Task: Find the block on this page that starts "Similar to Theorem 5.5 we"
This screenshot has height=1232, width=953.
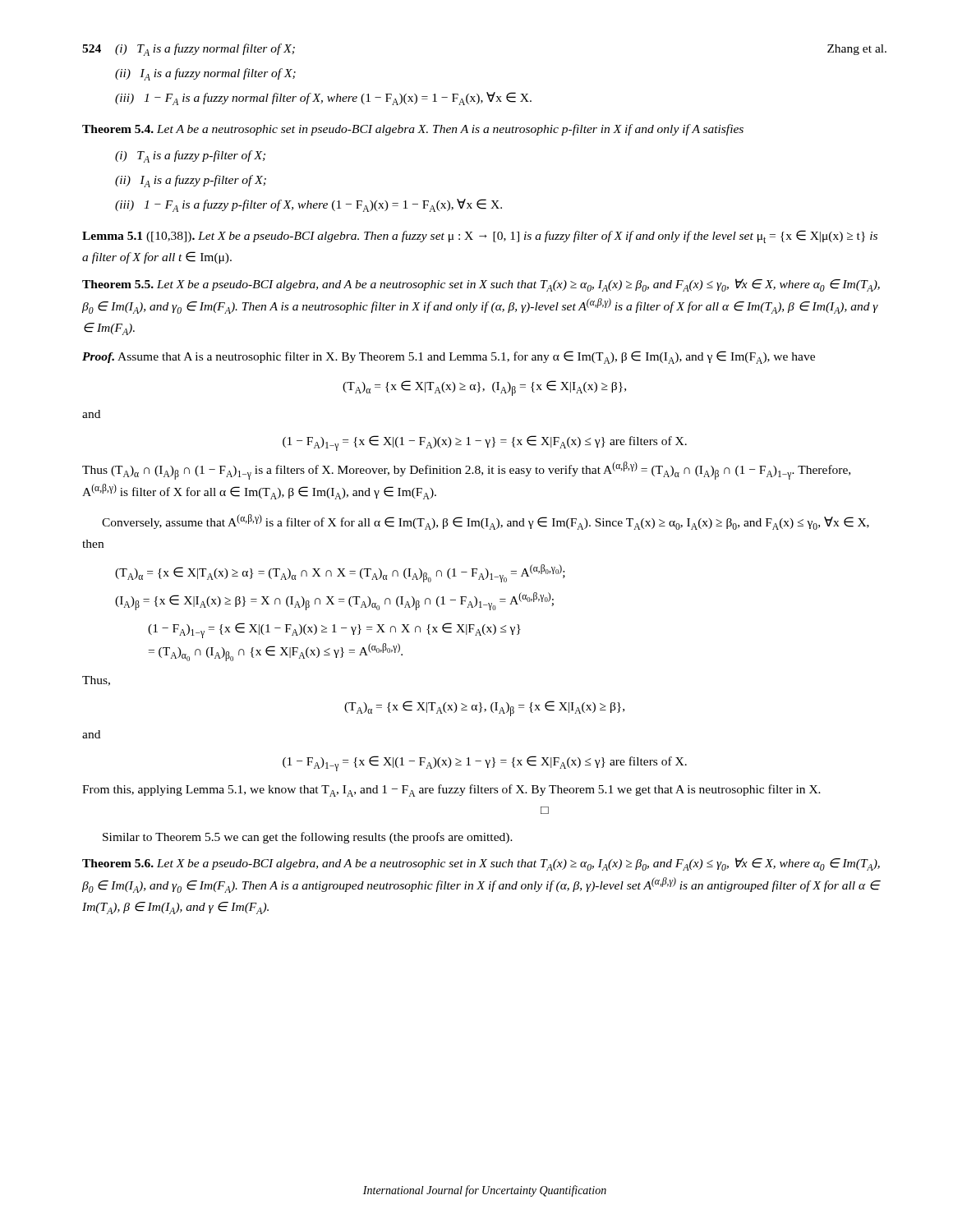Action: pos(307,836)
